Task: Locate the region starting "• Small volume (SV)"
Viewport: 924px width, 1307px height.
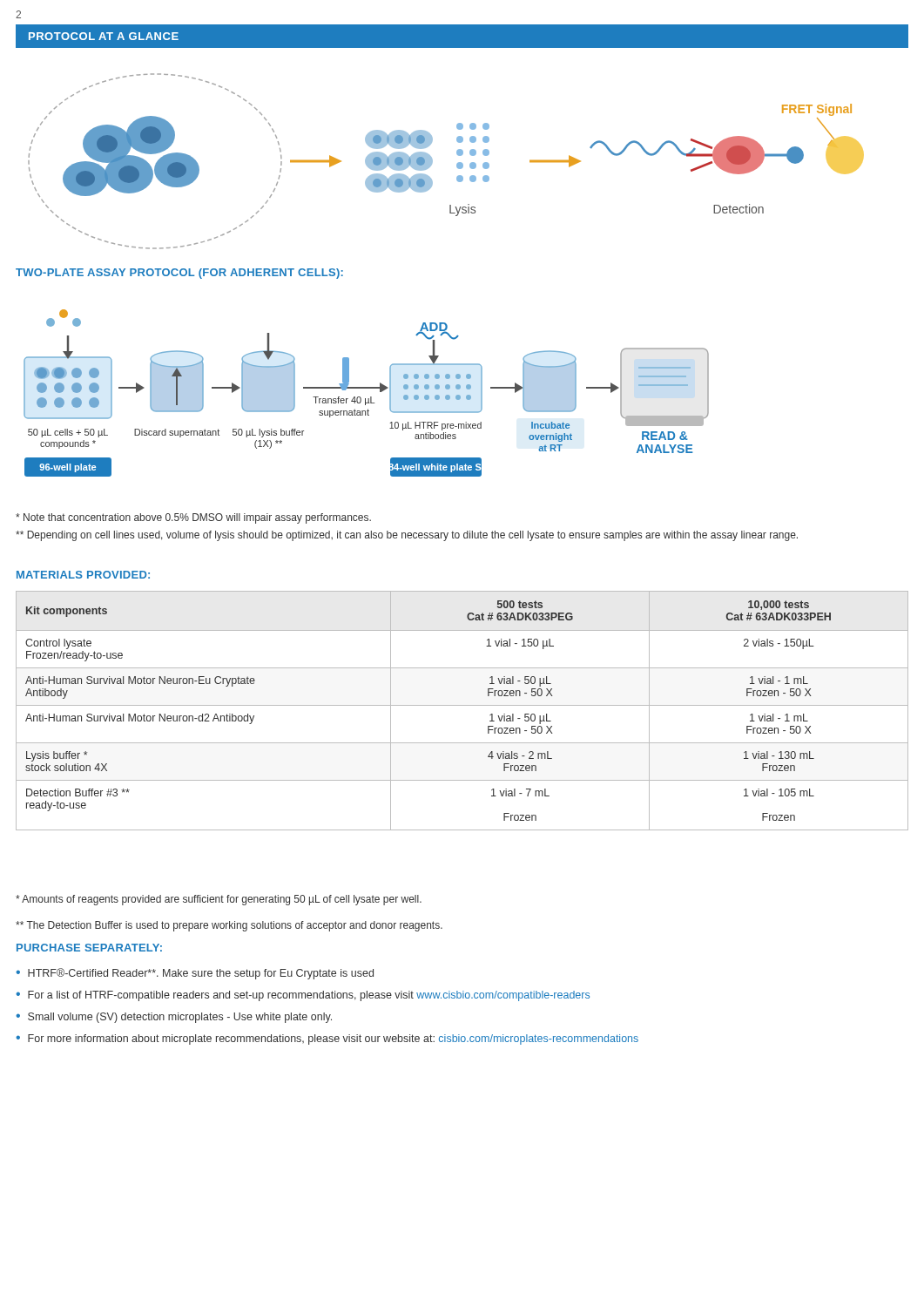Action: click(174, 1016)
